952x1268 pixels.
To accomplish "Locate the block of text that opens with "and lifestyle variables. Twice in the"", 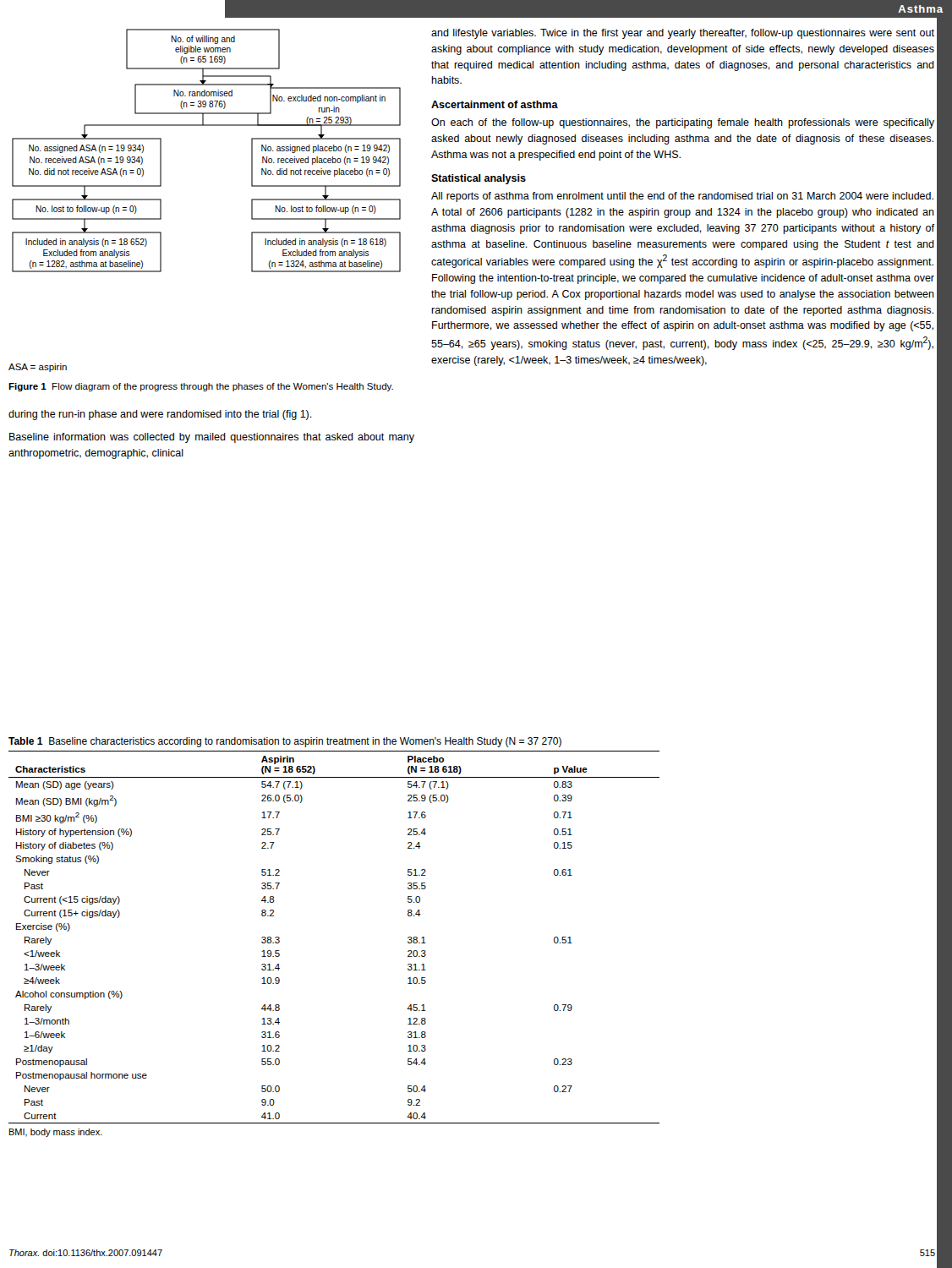I will pos(683,57).
